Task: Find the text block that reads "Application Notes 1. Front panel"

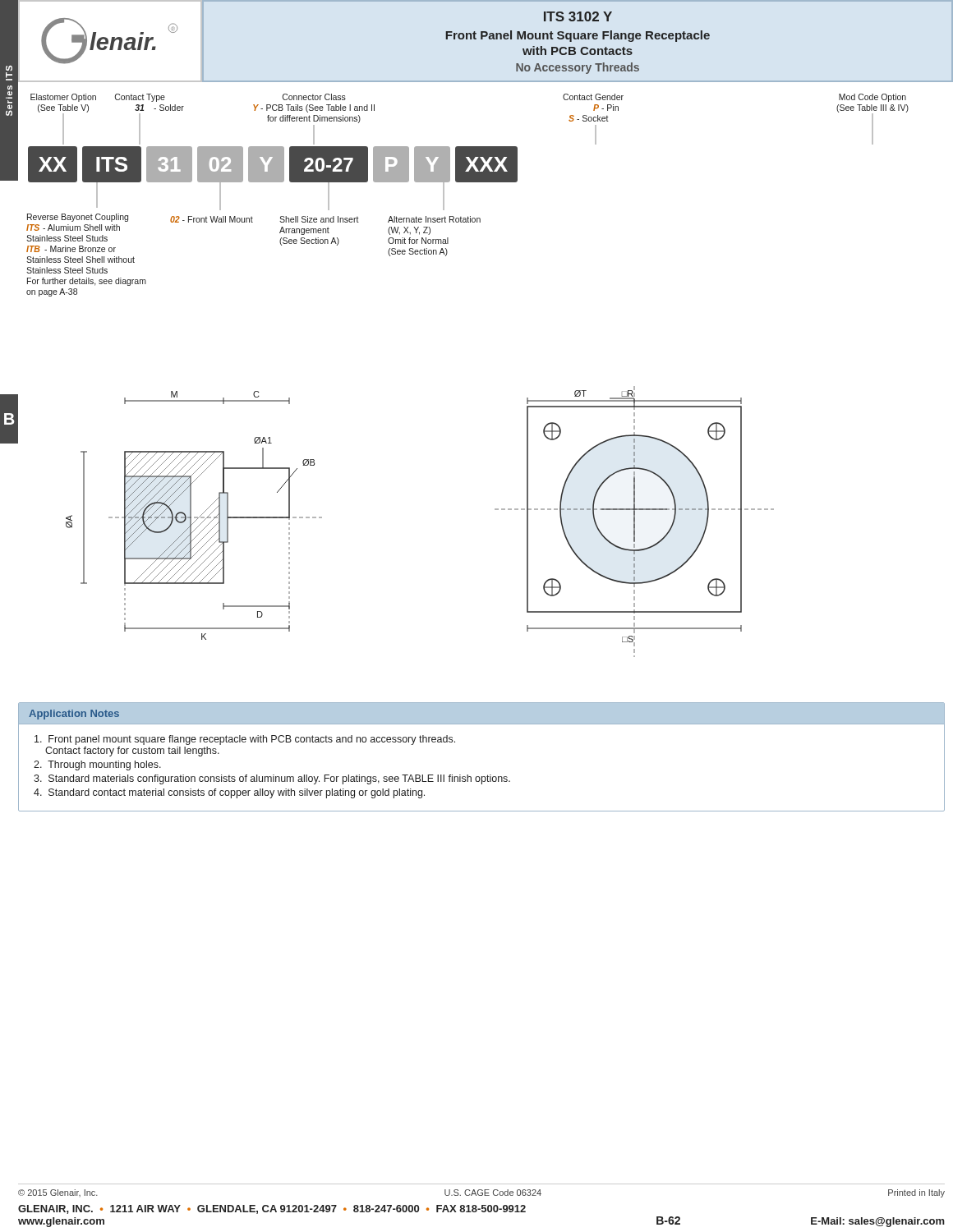Action: [481, 757]
